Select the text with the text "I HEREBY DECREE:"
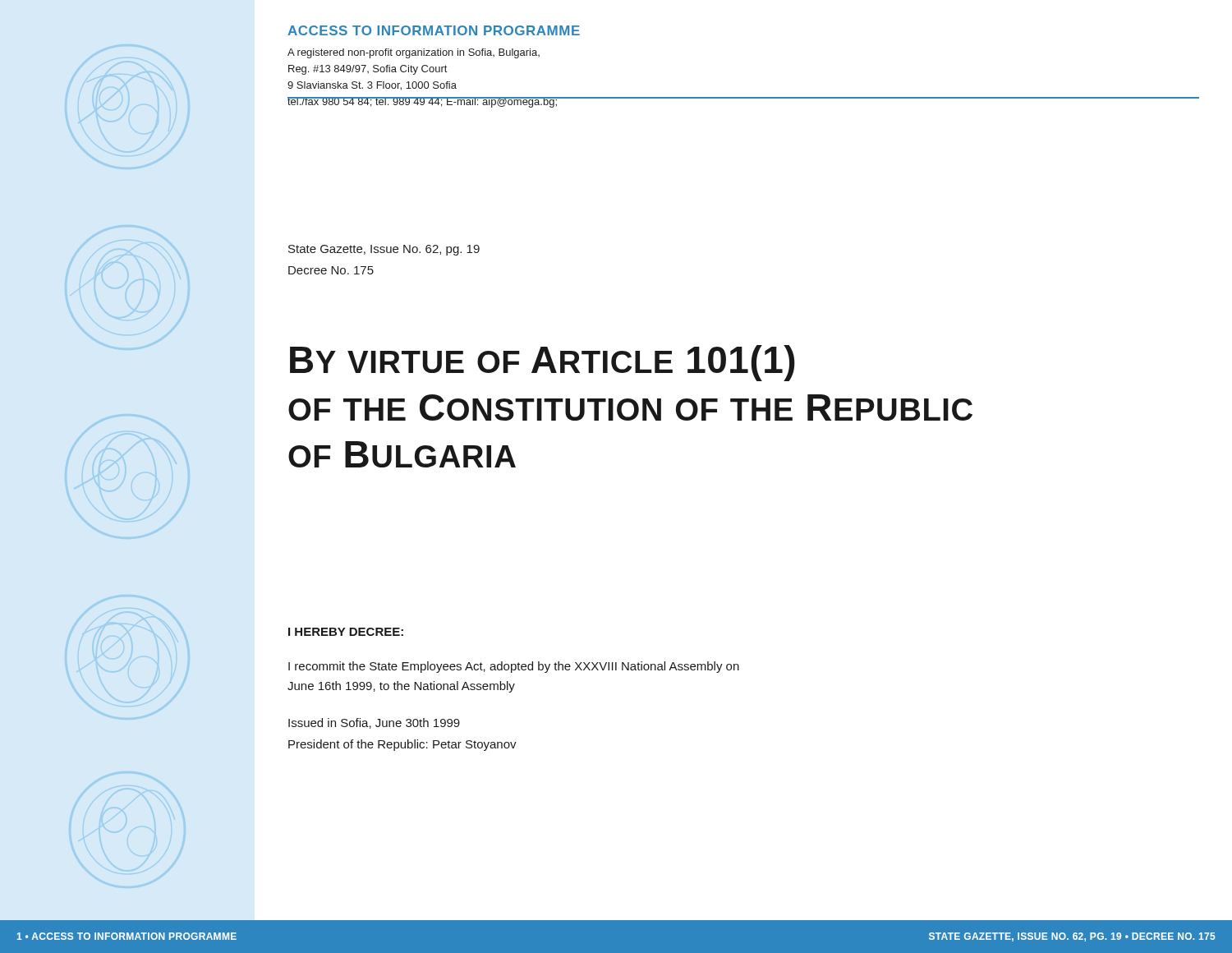Screen dimensions: 953x1232 [x=346, y=631]
